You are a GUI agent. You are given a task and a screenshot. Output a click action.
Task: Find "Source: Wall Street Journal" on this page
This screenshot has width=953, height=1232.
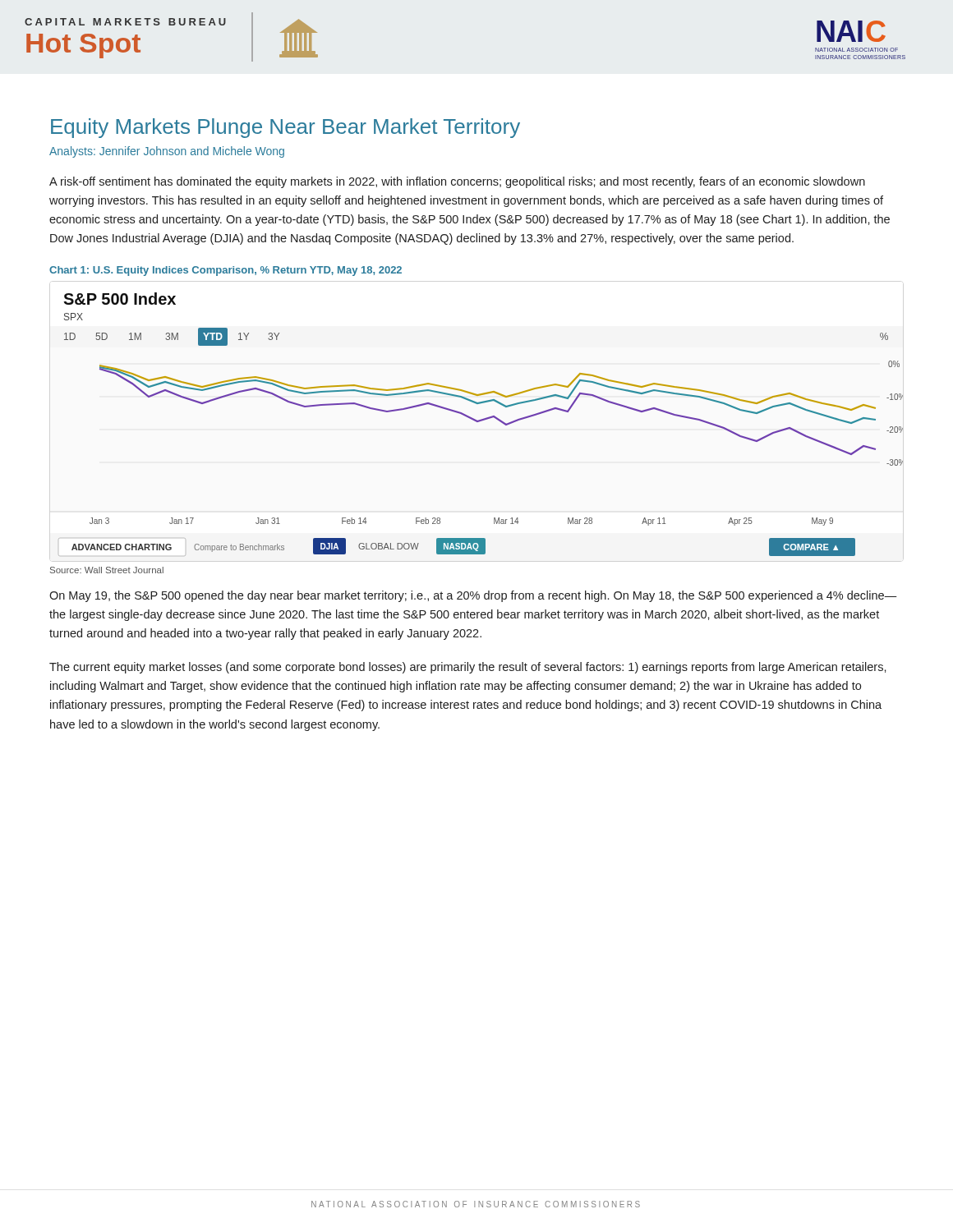pyautogui.click(x=107, y=570)
